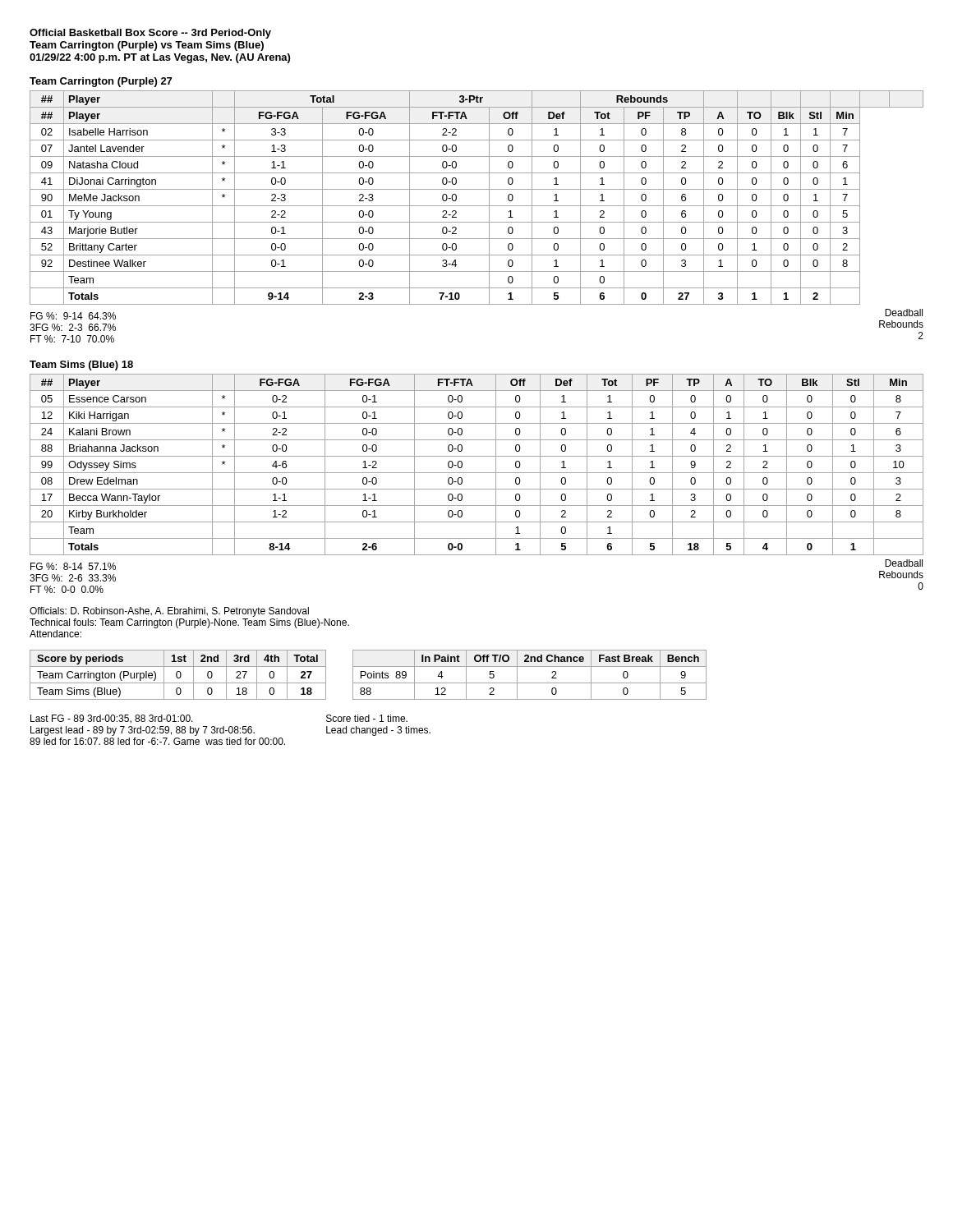Click on the table containing "Off T/O"
The width and height of the screenshot is (953, 1232).
(x=530, y=675)
